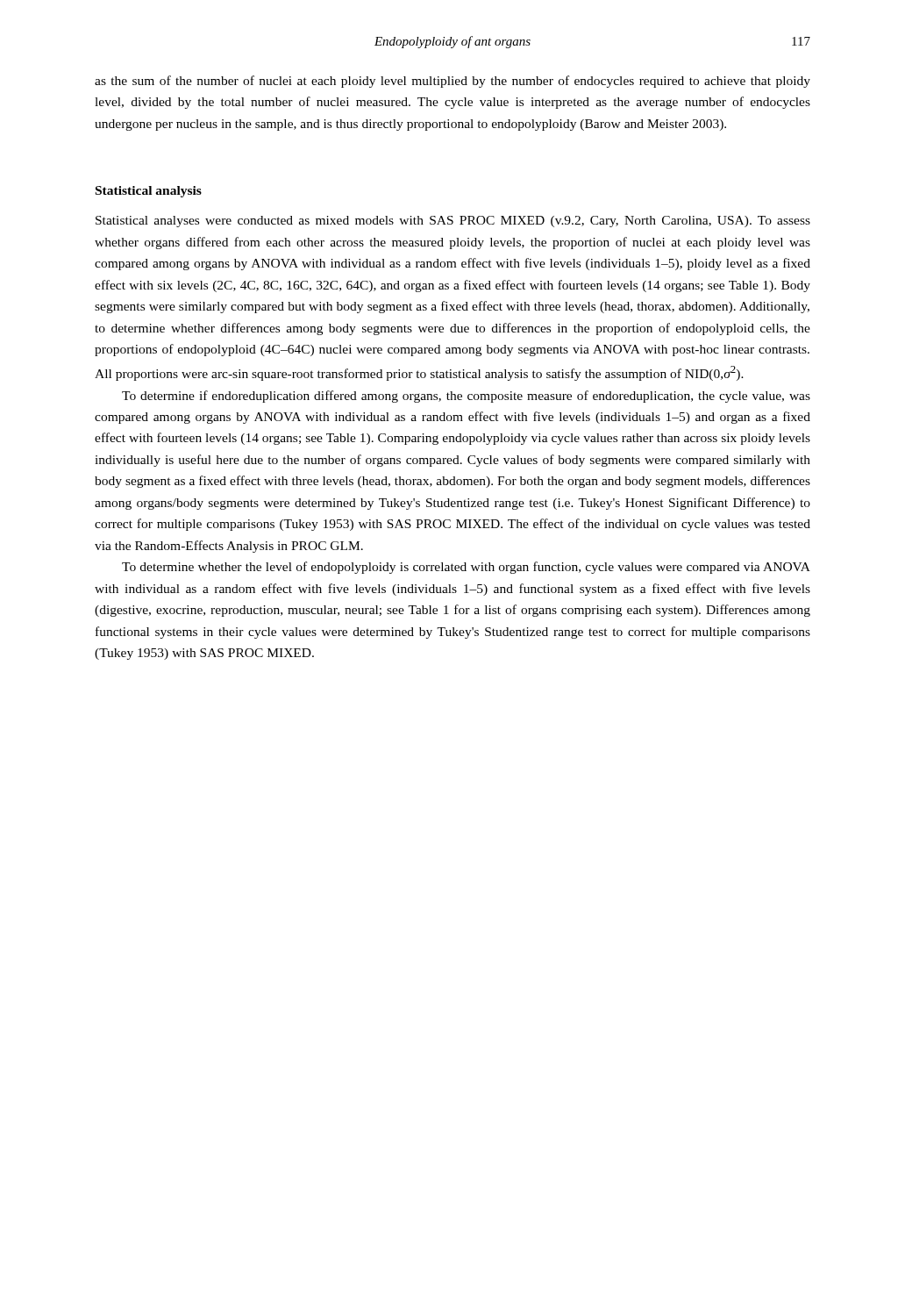The width and height of the screenshot is (905, 1316).
Task: Locate the text block starting "Statistical analyses were conducted as mixed"
Action: (452, 297)
